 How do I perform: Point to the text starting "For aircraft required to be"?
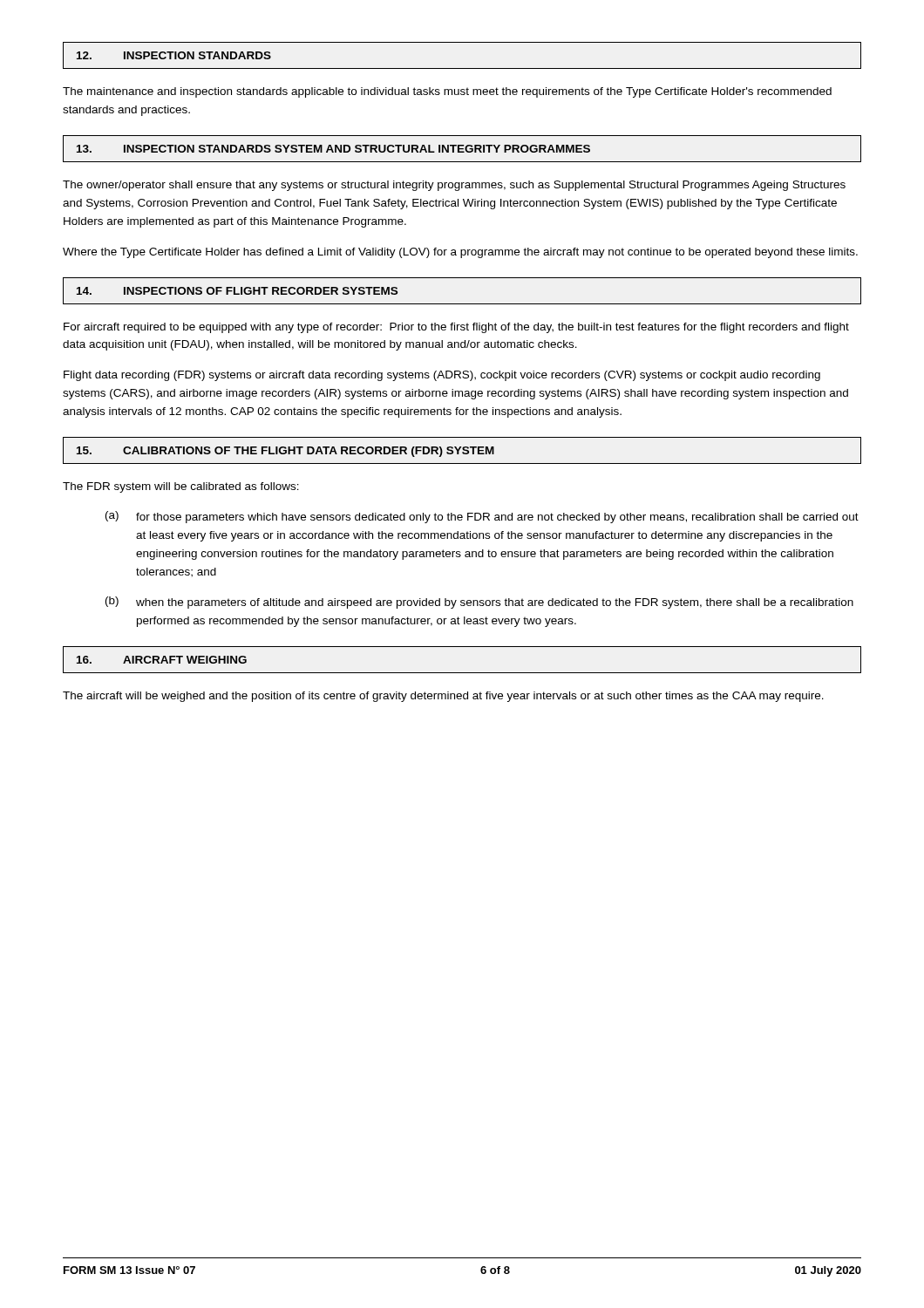coord(456,335)
